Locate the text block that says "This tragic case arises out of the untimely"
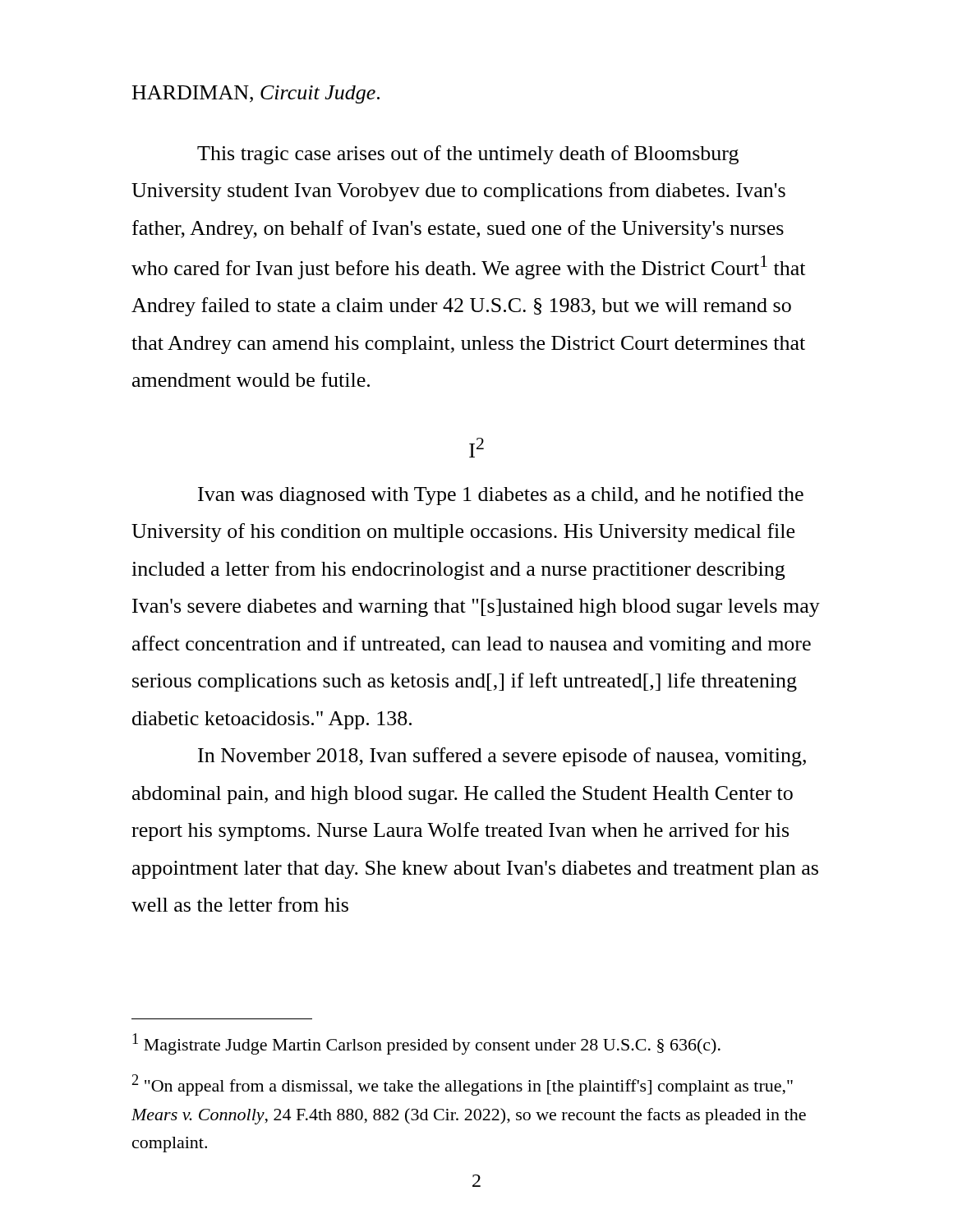 [x=468, y=266]
